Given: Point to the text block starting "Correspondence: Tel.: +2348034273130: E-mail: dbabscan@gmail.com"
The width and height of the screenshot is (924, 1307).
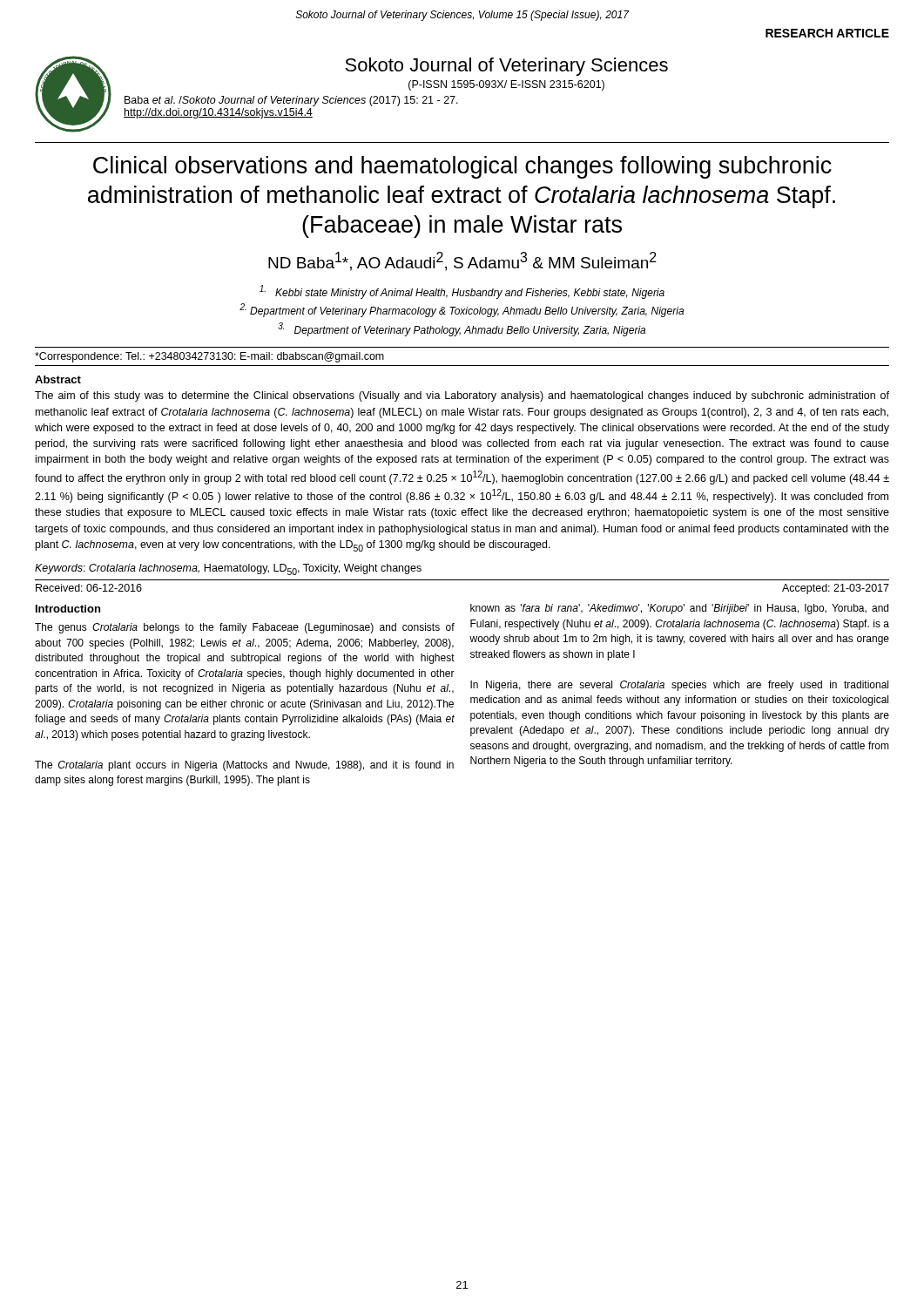Looking at the screenshot, I should tap(210, 357).
